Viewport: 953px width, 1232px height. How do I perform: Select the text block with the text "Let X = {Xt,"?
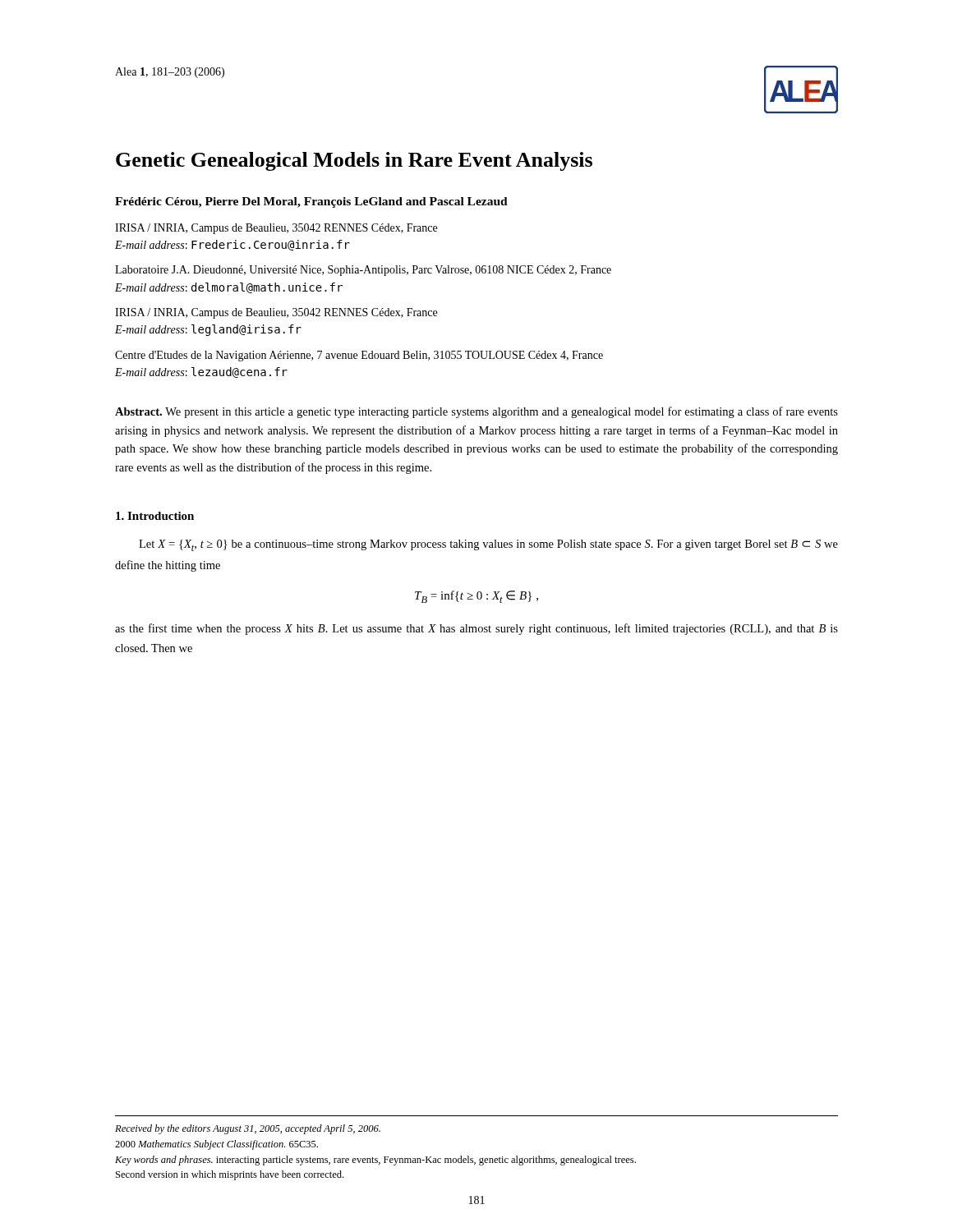coord(476,555)
